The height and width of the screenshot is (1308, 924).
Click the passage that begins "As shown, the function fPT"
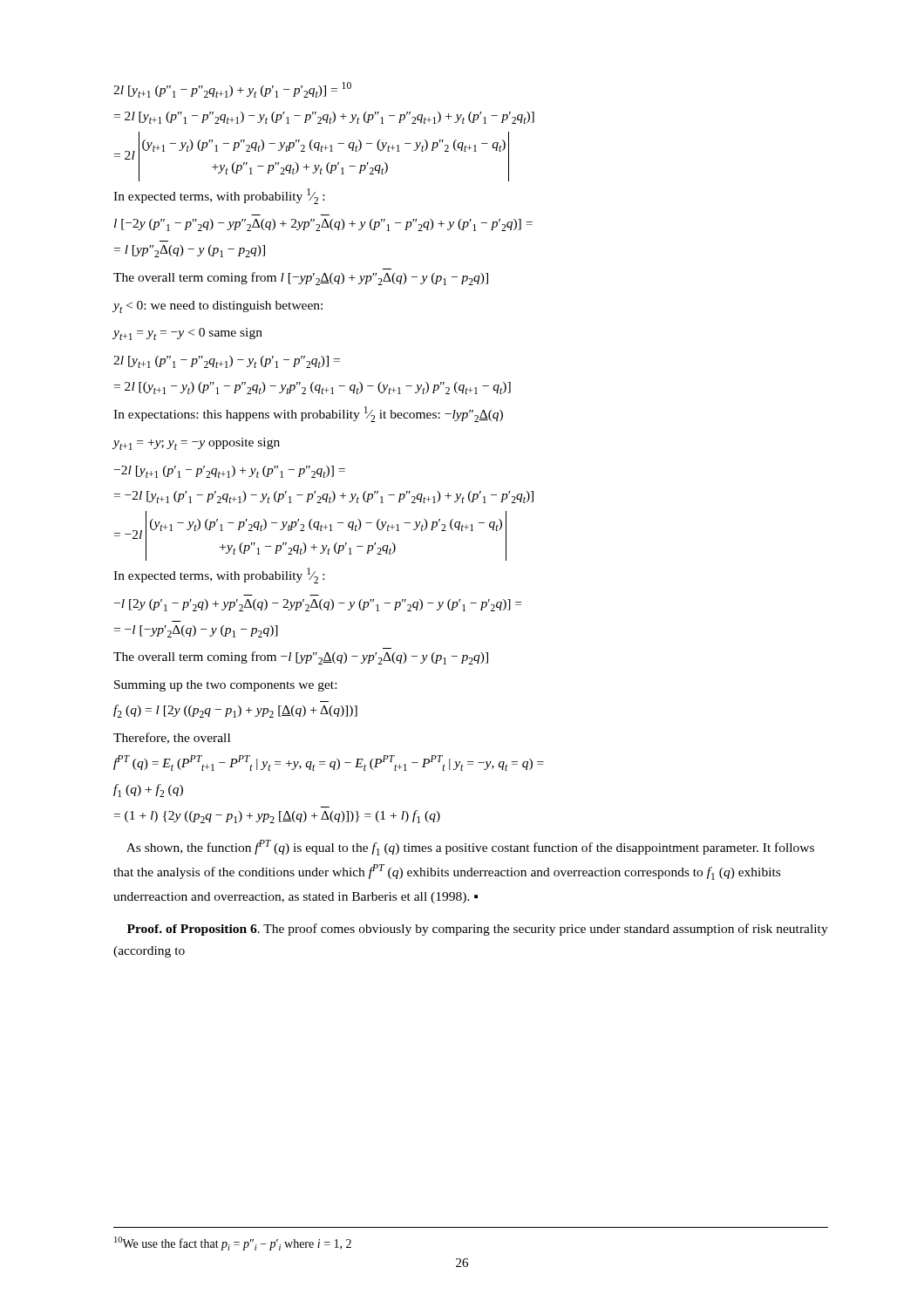click(464, 871)
